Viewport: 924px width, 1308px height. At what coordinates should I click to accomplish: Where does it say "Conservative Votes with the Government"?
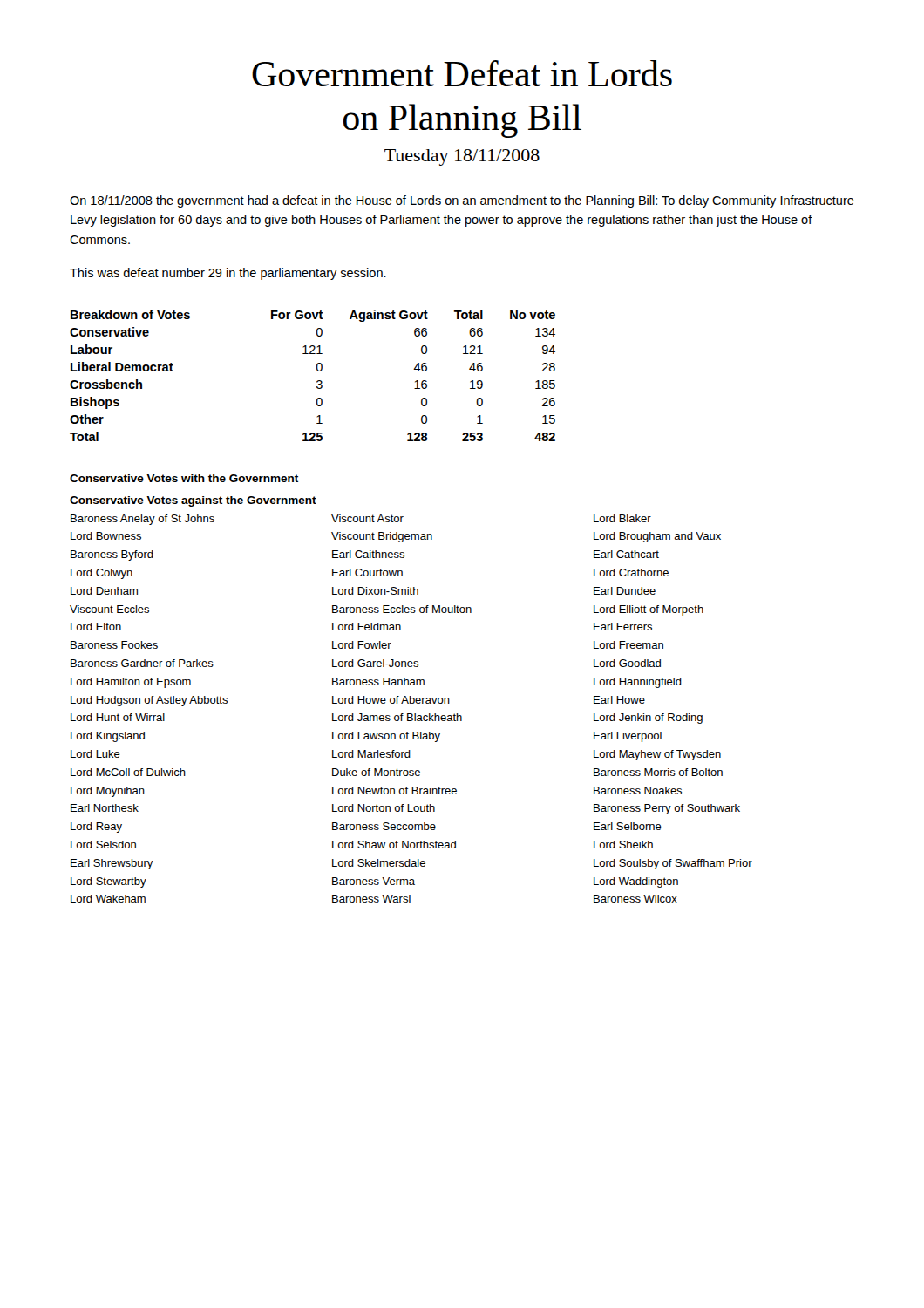coord(184,478)
